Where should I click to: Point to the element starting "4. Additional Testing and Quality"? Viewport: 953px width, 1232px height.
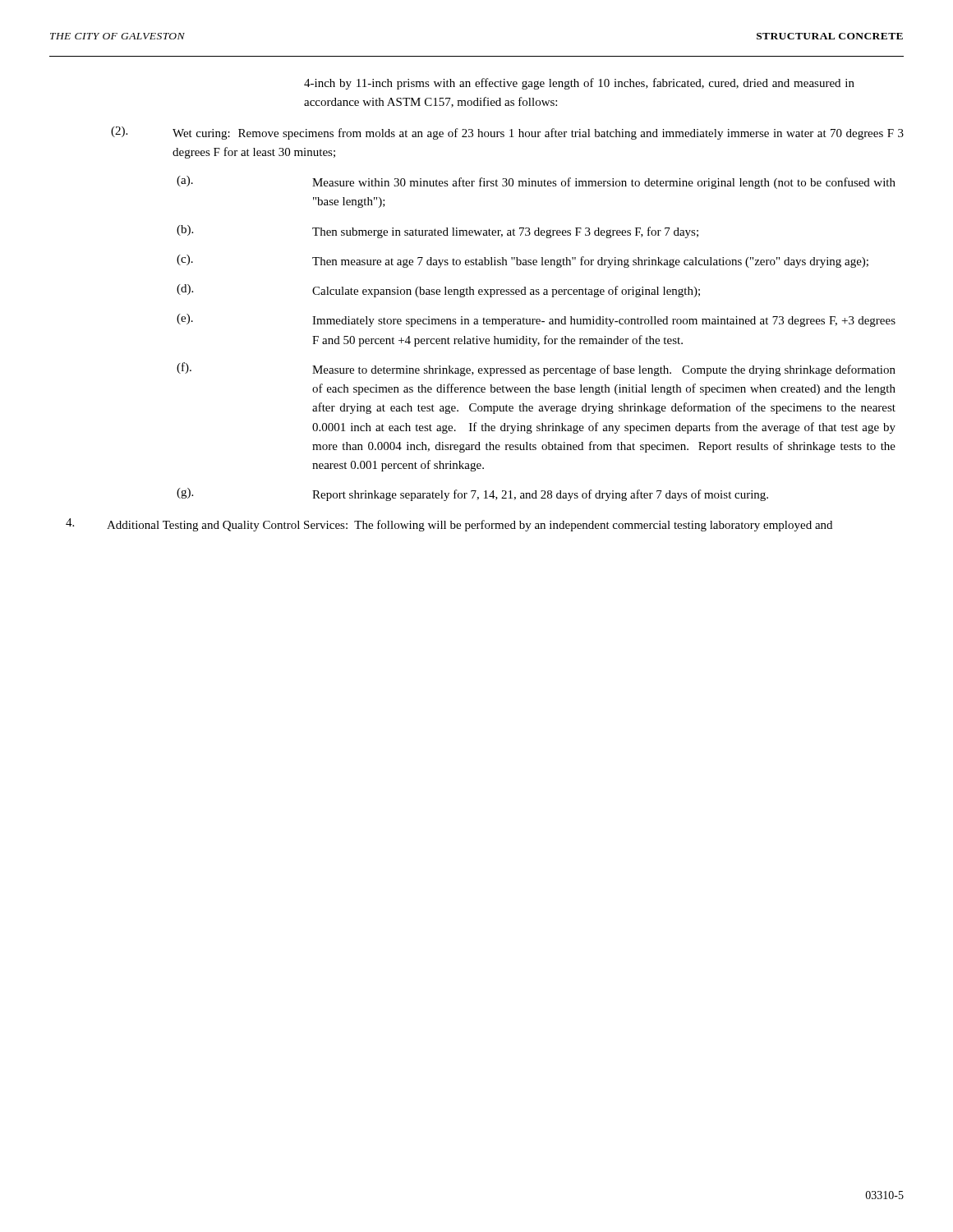(x=476, y=525)
